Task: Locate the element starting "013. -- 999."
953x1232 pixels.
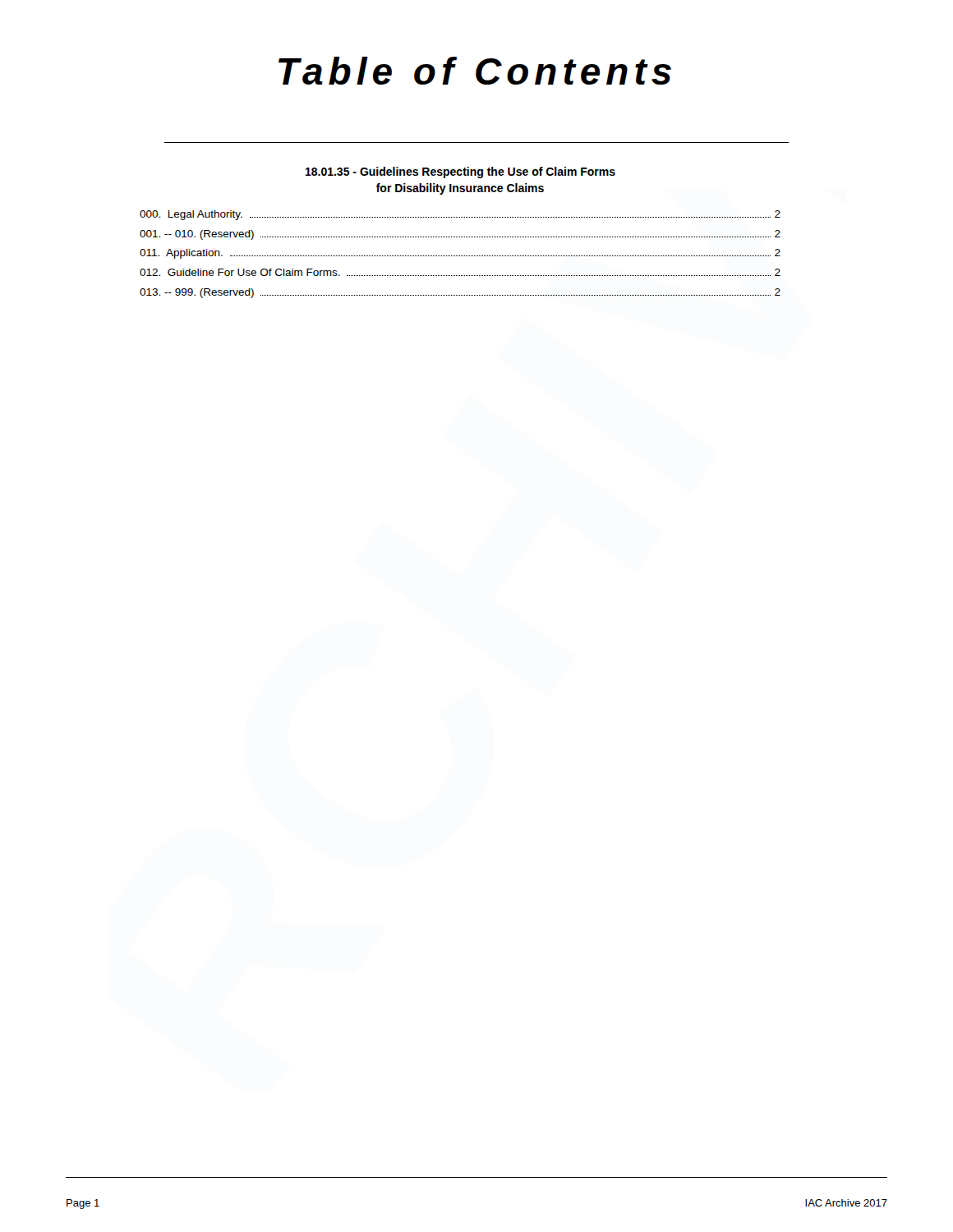Action: click(x=460, y=292)
